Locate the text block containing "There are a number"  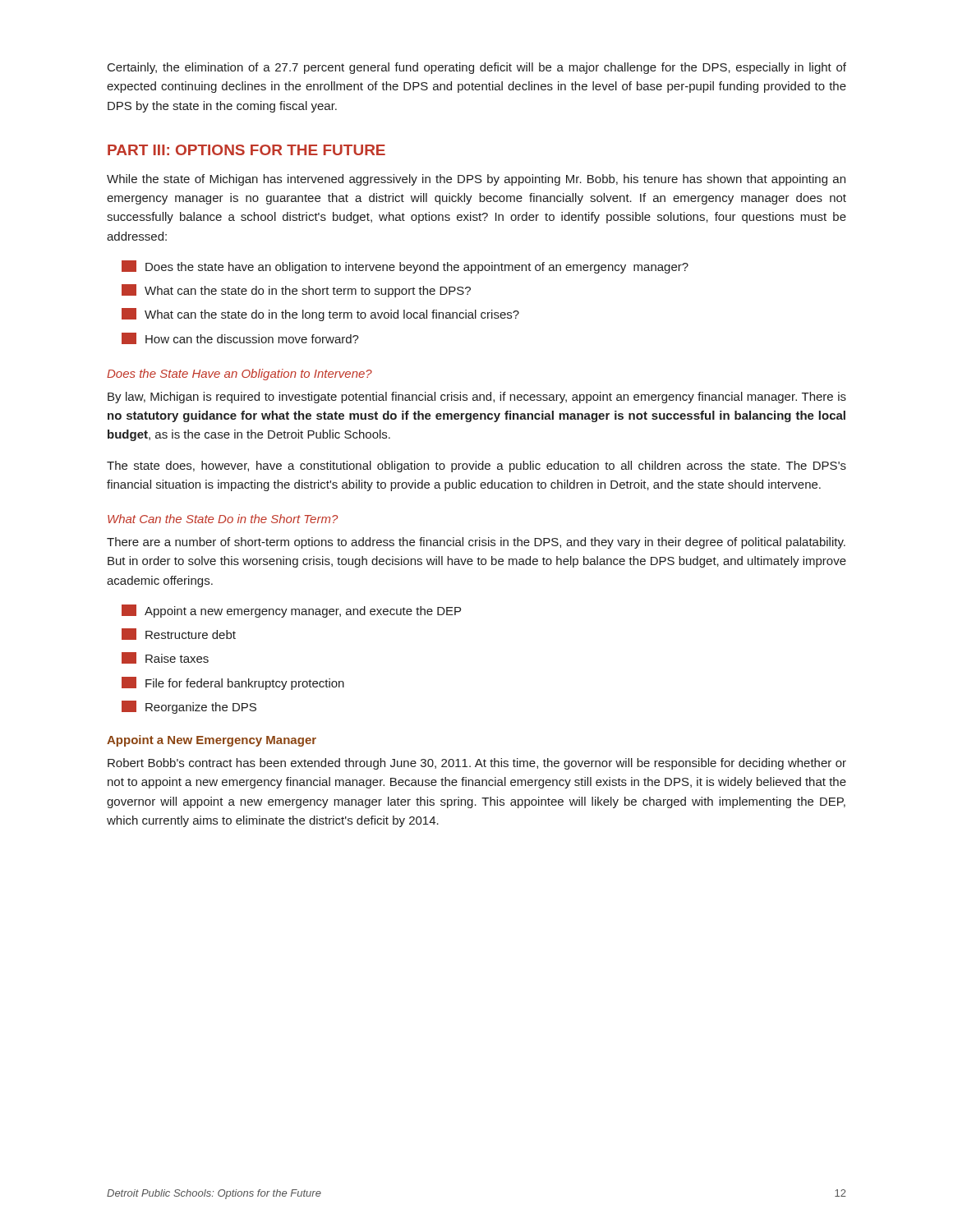[476, 561]
